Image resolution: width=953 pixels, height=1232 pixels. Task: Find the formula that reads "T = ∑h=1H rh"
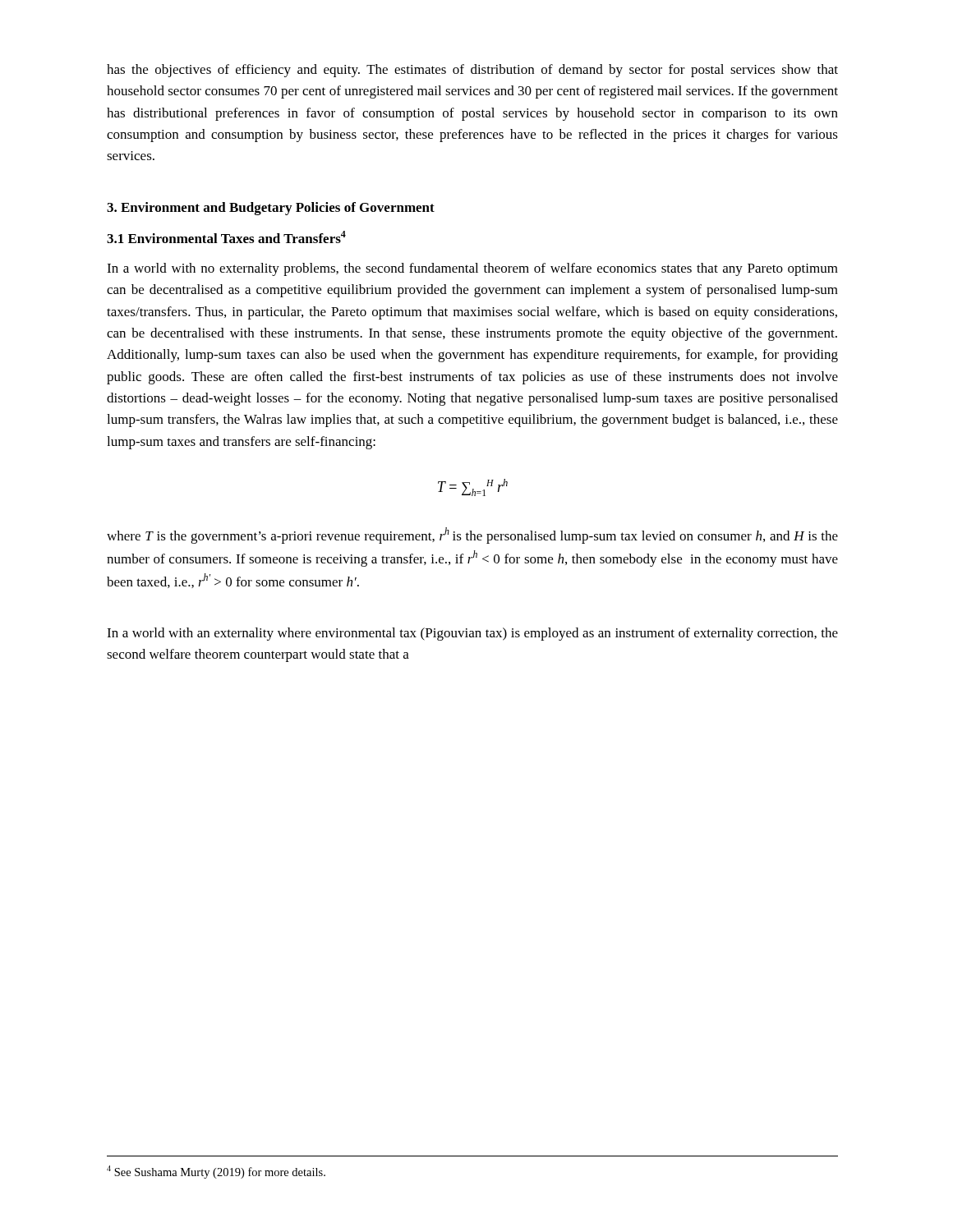click(472, 488)
